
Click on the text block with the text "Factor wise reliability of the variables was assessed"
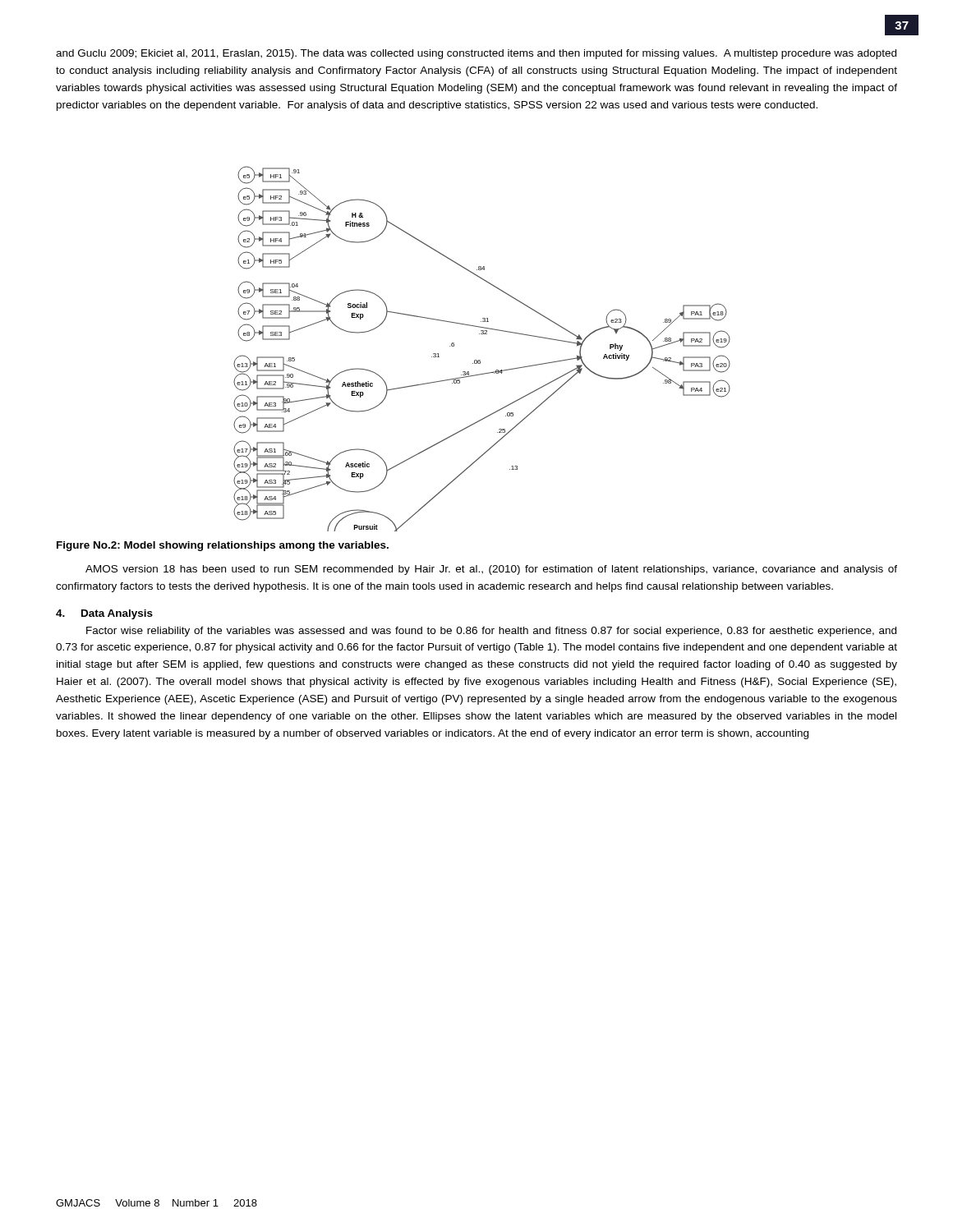pos(476,682)
